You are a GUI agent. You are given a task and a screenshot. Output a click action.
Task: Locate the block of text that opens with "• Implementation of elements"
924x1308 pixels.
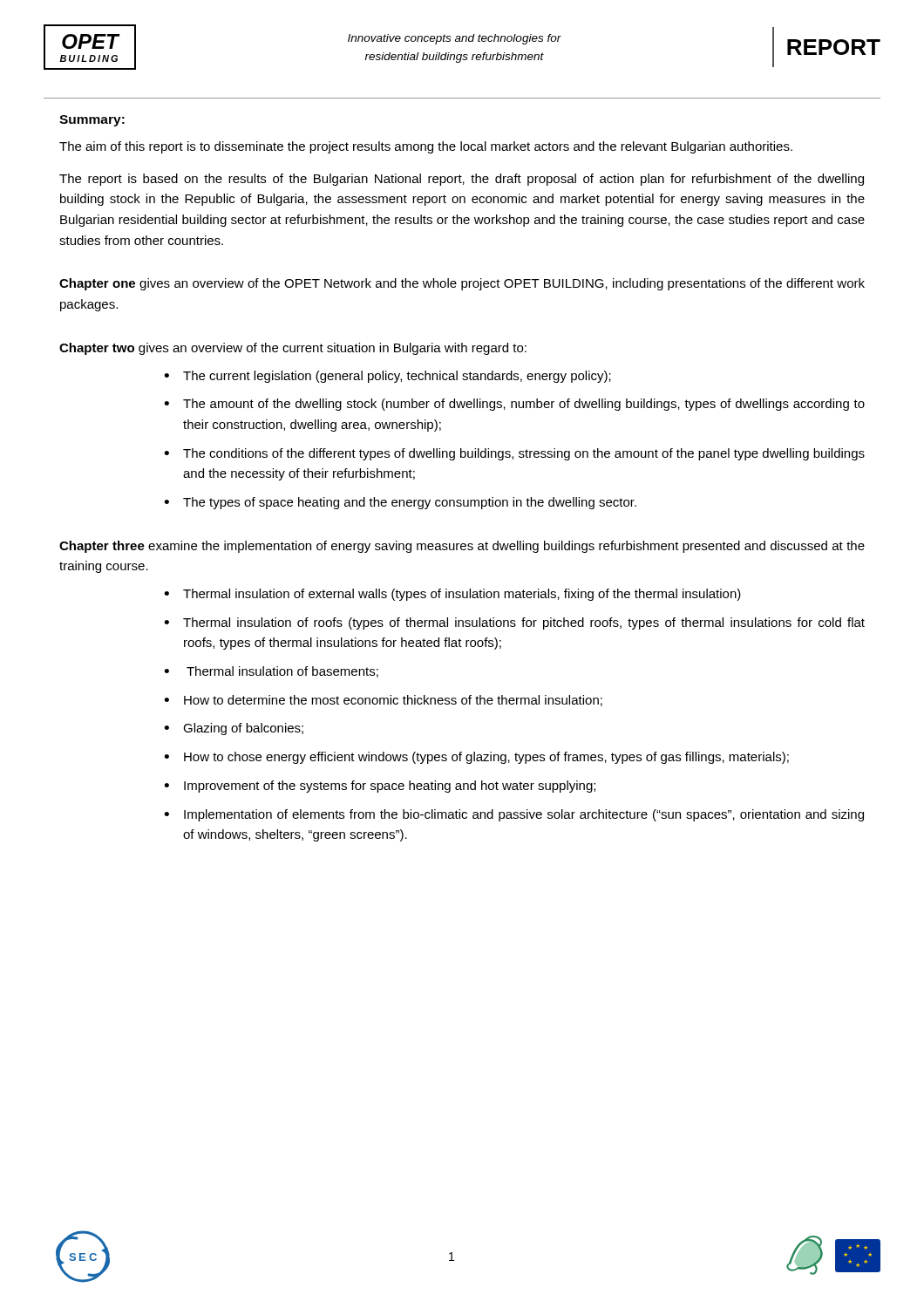click(x=514, y=823)
